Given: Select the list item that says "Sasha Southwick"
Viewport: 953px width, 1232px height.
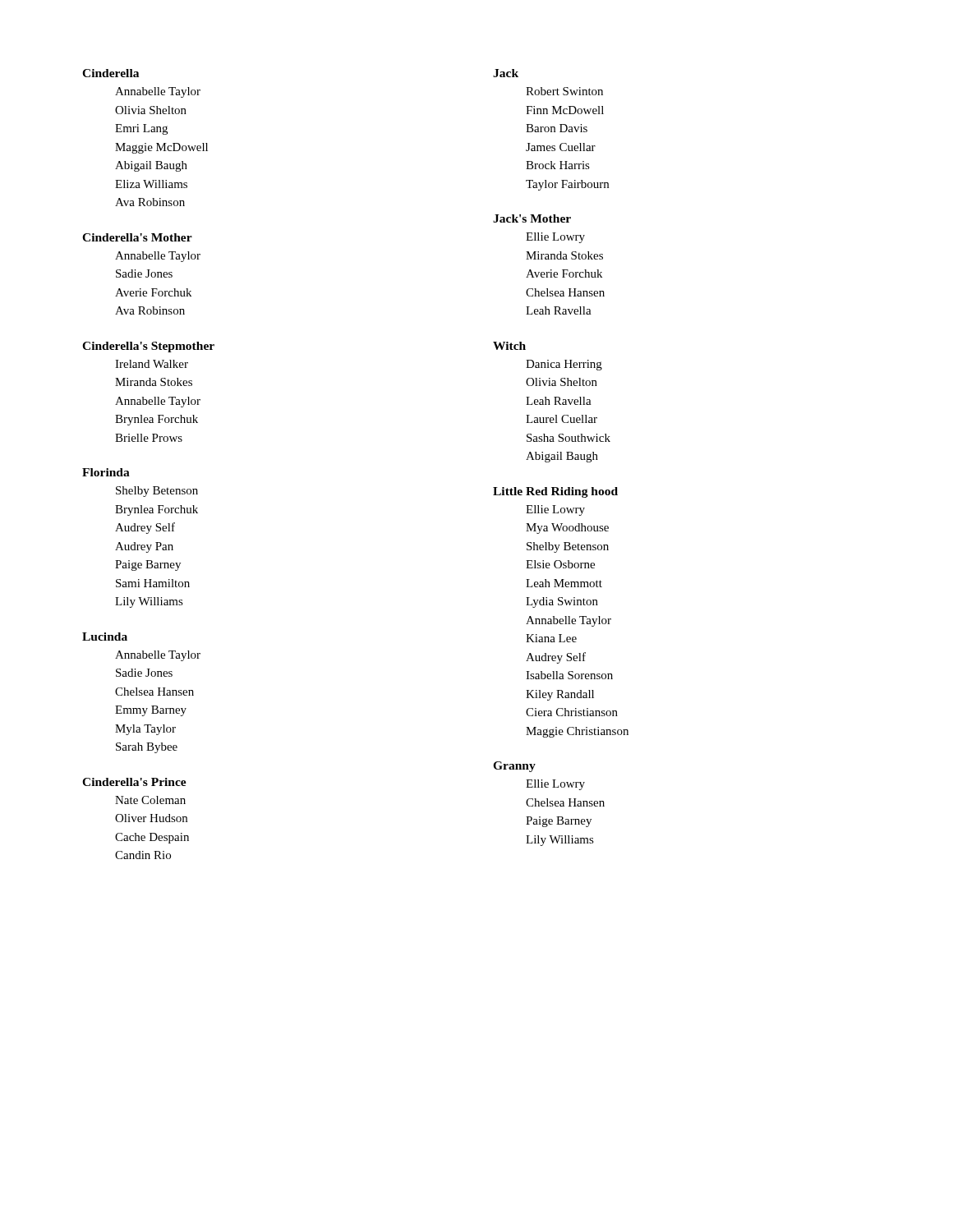Looking at the screenshot, I should 568,437.
